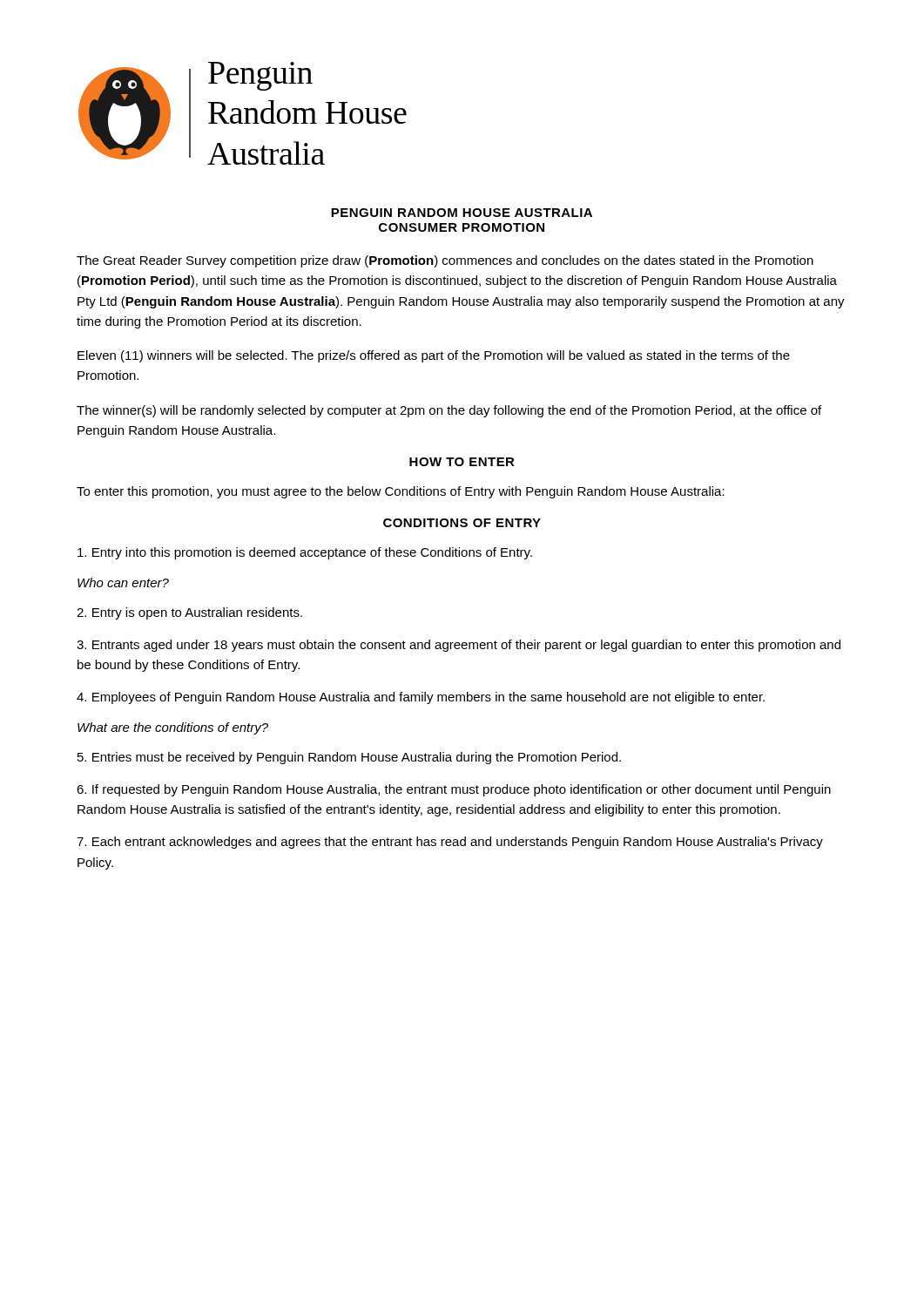924x1307 pixels.
Task: Point to the text starting "Eleven (11) winners will be selected. The prize/s"
Action: 433,365
